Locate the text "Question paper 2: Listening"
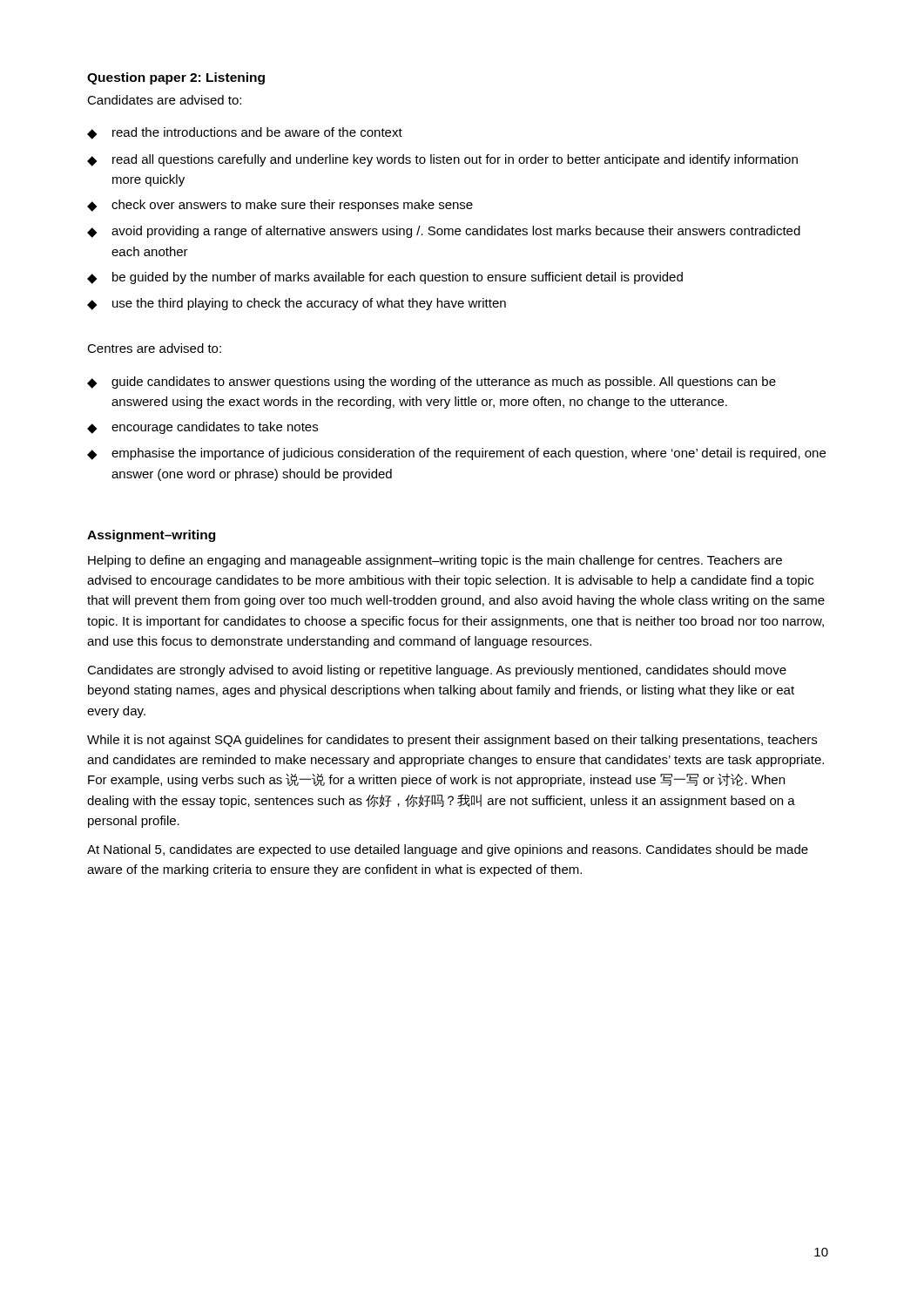The height and width of the screenshot is (1307, 924). coord(176,77)
